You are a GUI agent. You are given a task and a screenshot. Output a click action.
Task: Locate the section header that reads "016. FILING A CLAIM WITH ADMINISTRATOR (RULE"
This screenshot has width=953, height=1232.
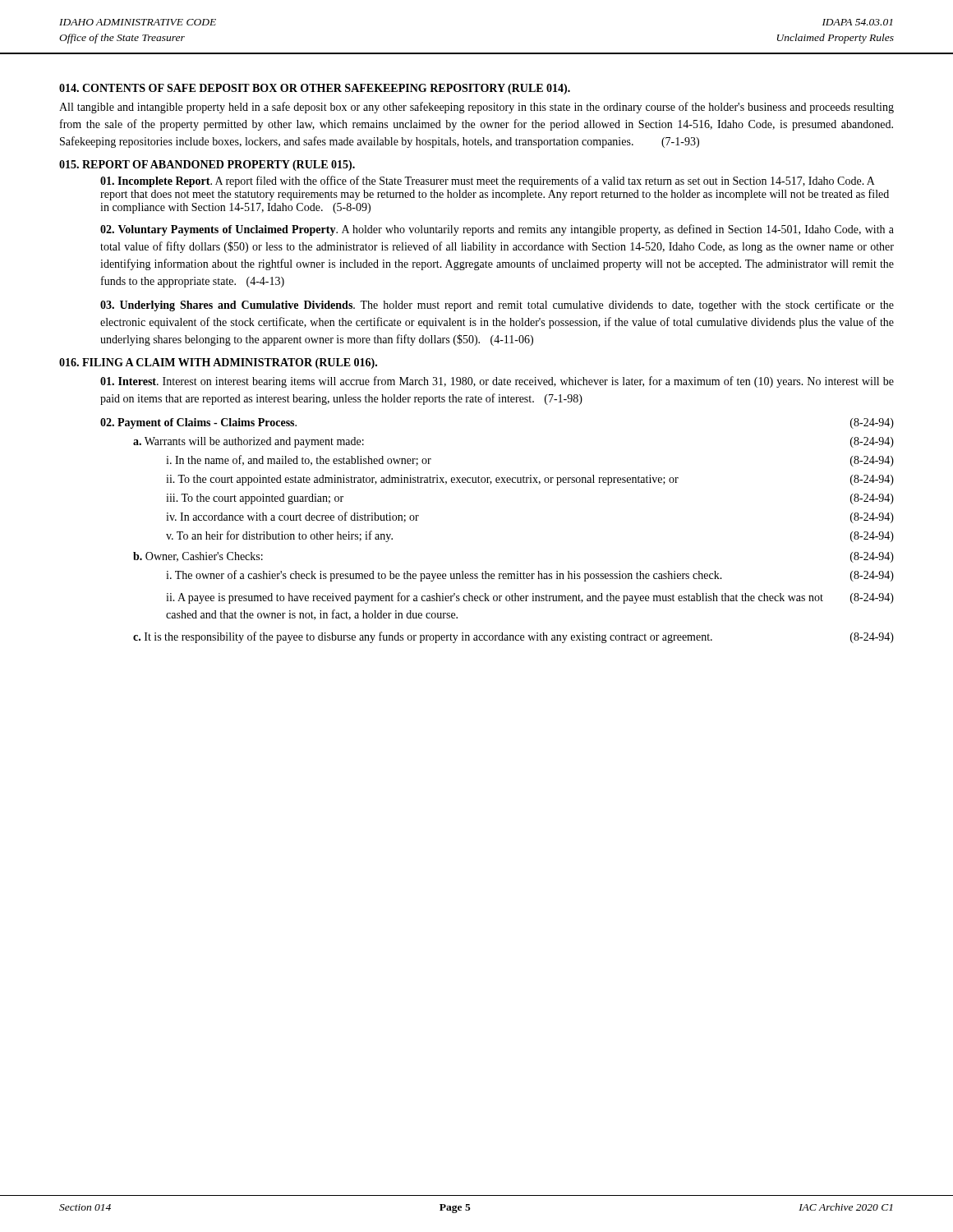click(x=218, y=362)
